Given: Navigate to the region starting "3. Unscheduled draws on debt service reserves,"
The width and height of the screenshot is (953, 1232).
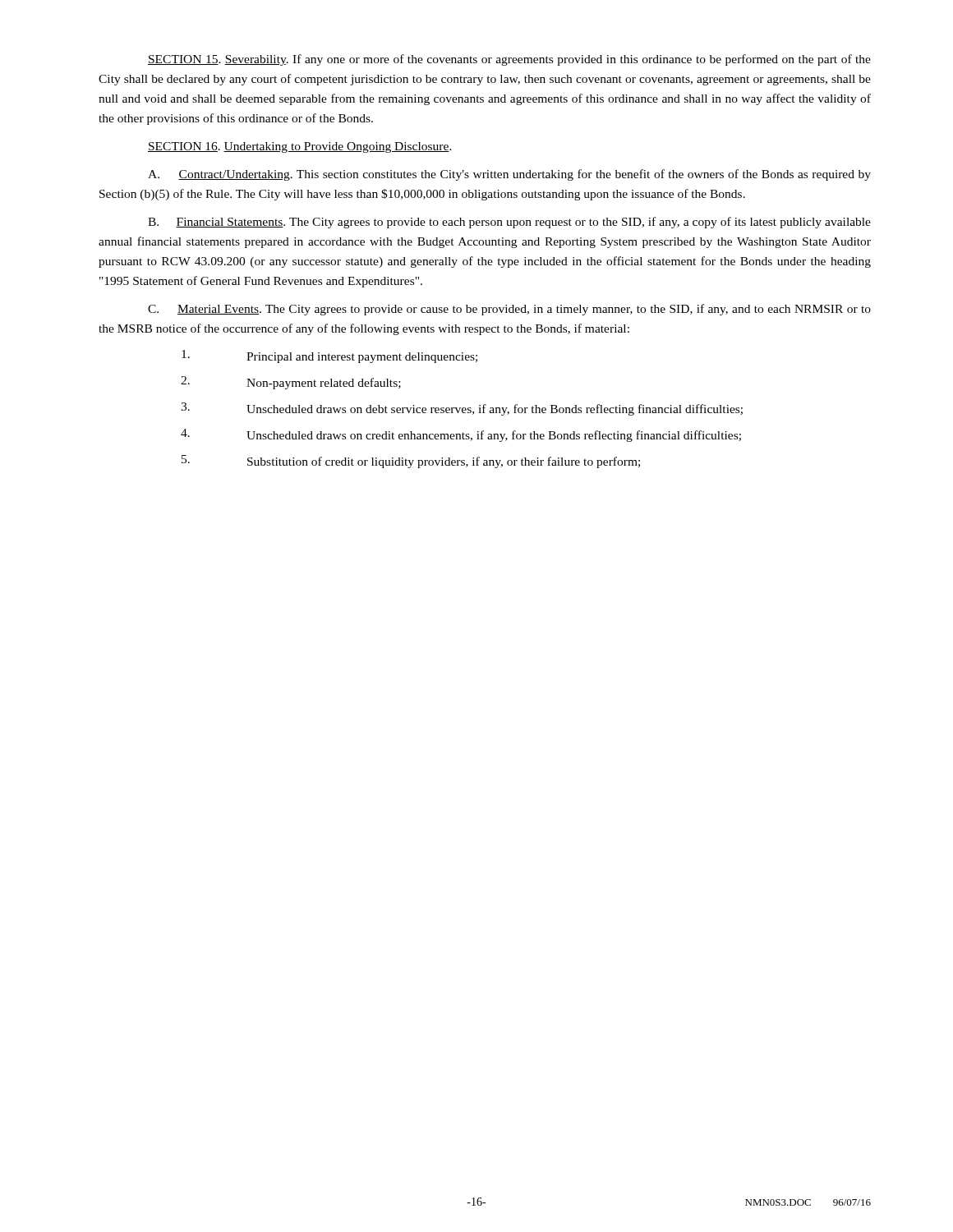Looking at the screenshot, I should click(485, 409).
